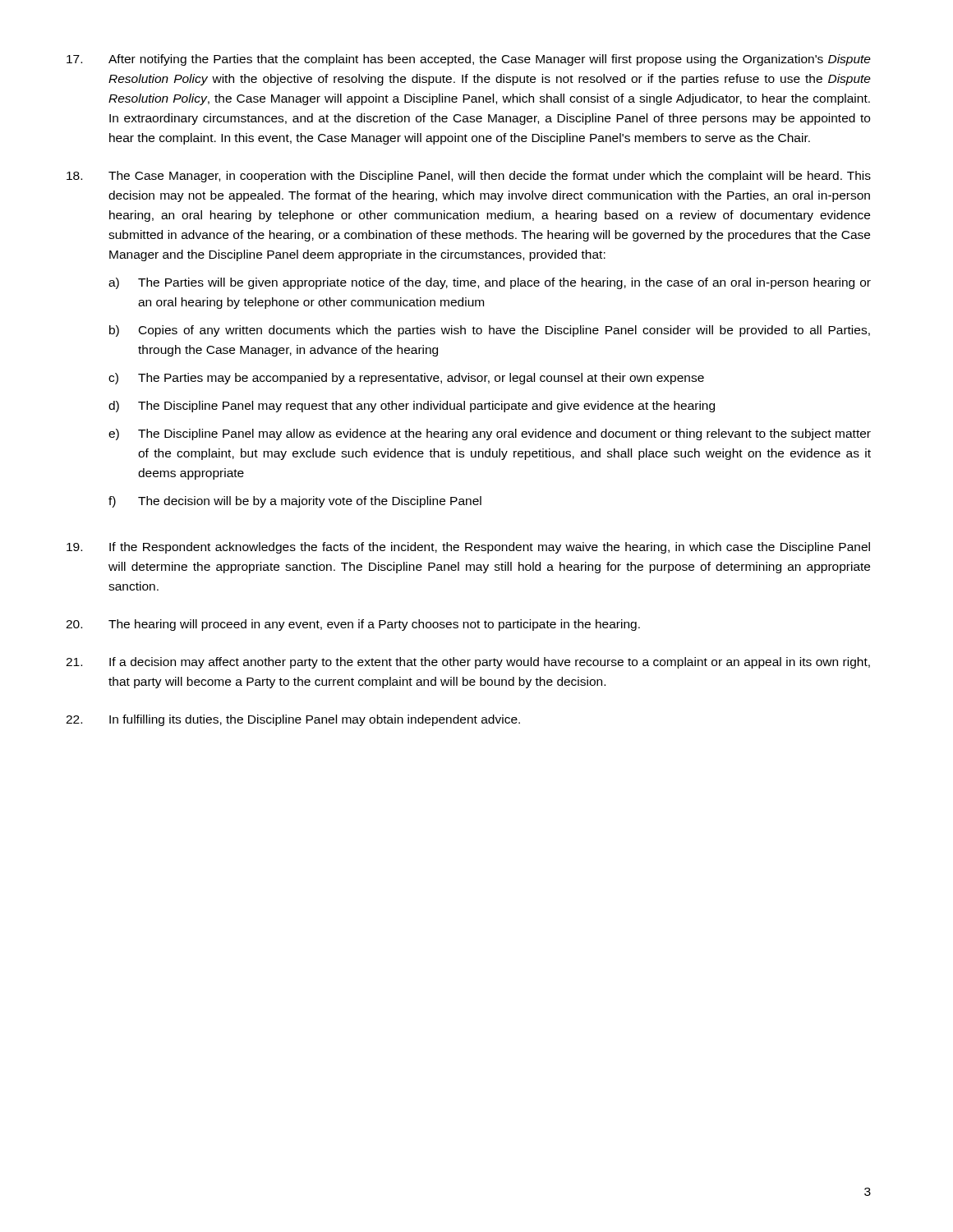Find the block on this page that starts "18. The Case Manager, in cooperation"
Viewport: 953px width, 1232px height.
click(468, 343)
